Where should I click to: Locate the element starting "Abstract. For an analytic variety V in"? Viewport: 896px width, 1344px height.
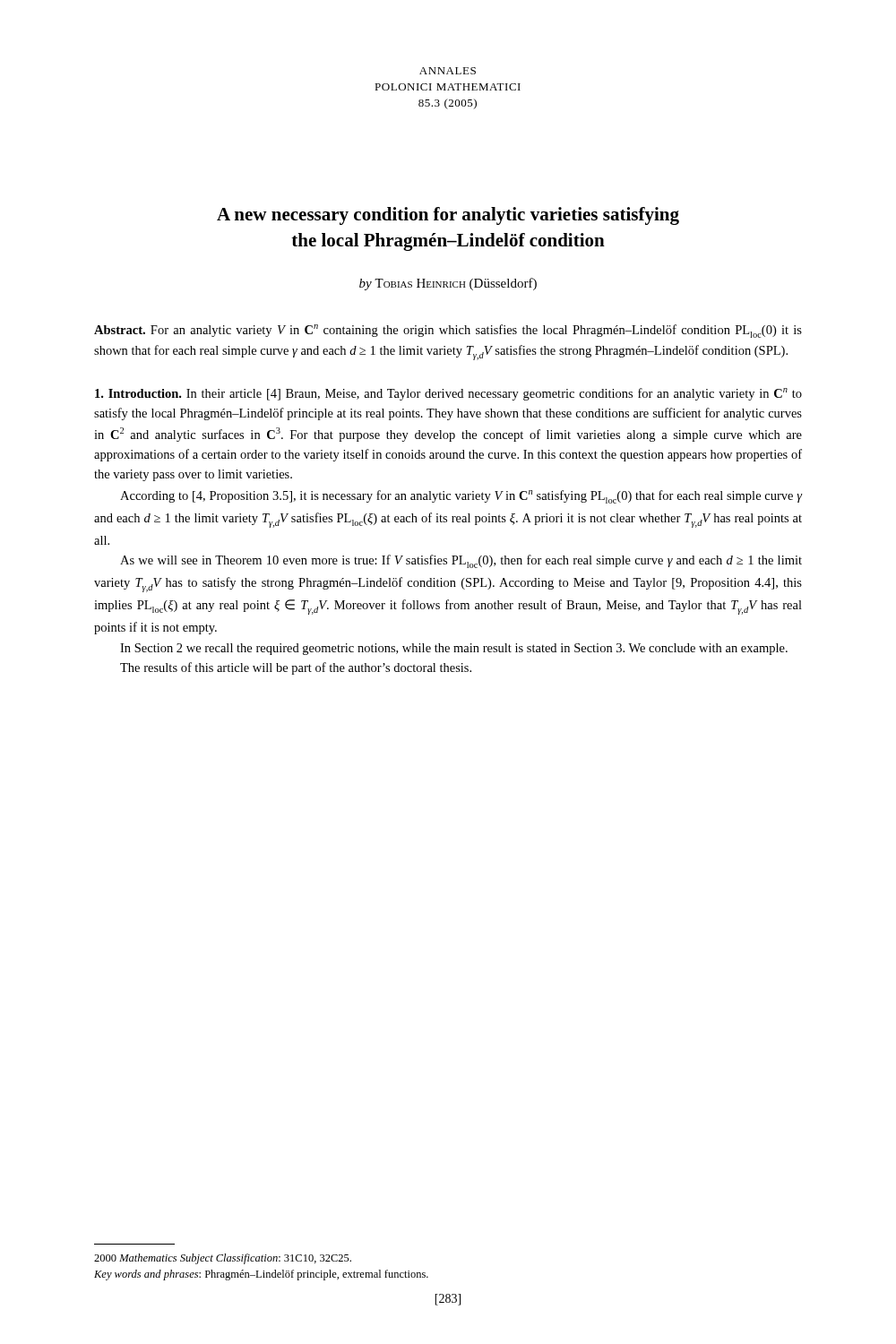[448, 341]
